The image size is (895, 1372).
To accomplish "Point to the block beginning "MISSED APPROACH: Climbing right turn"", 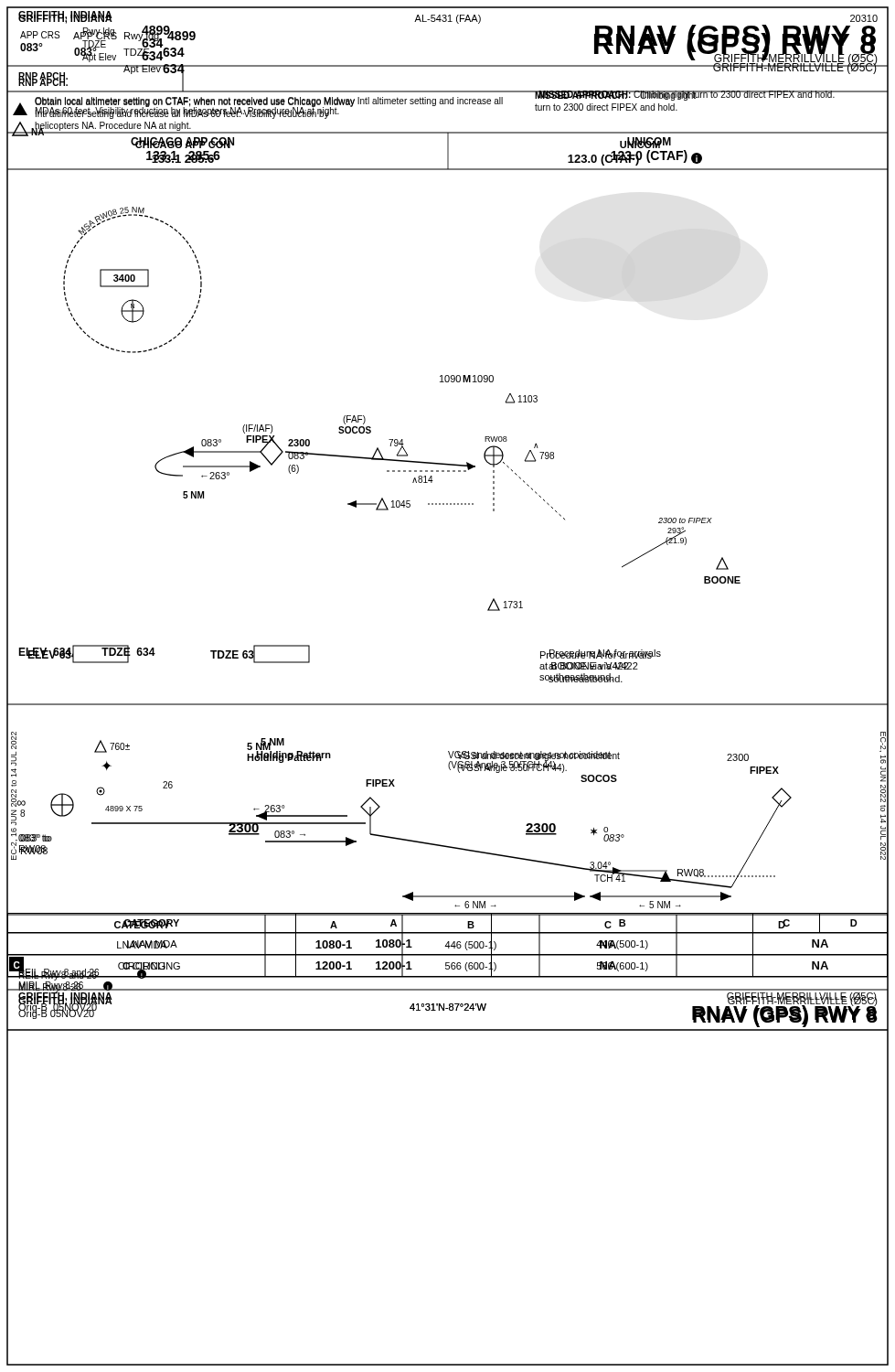I will click(x=687, y=95).
